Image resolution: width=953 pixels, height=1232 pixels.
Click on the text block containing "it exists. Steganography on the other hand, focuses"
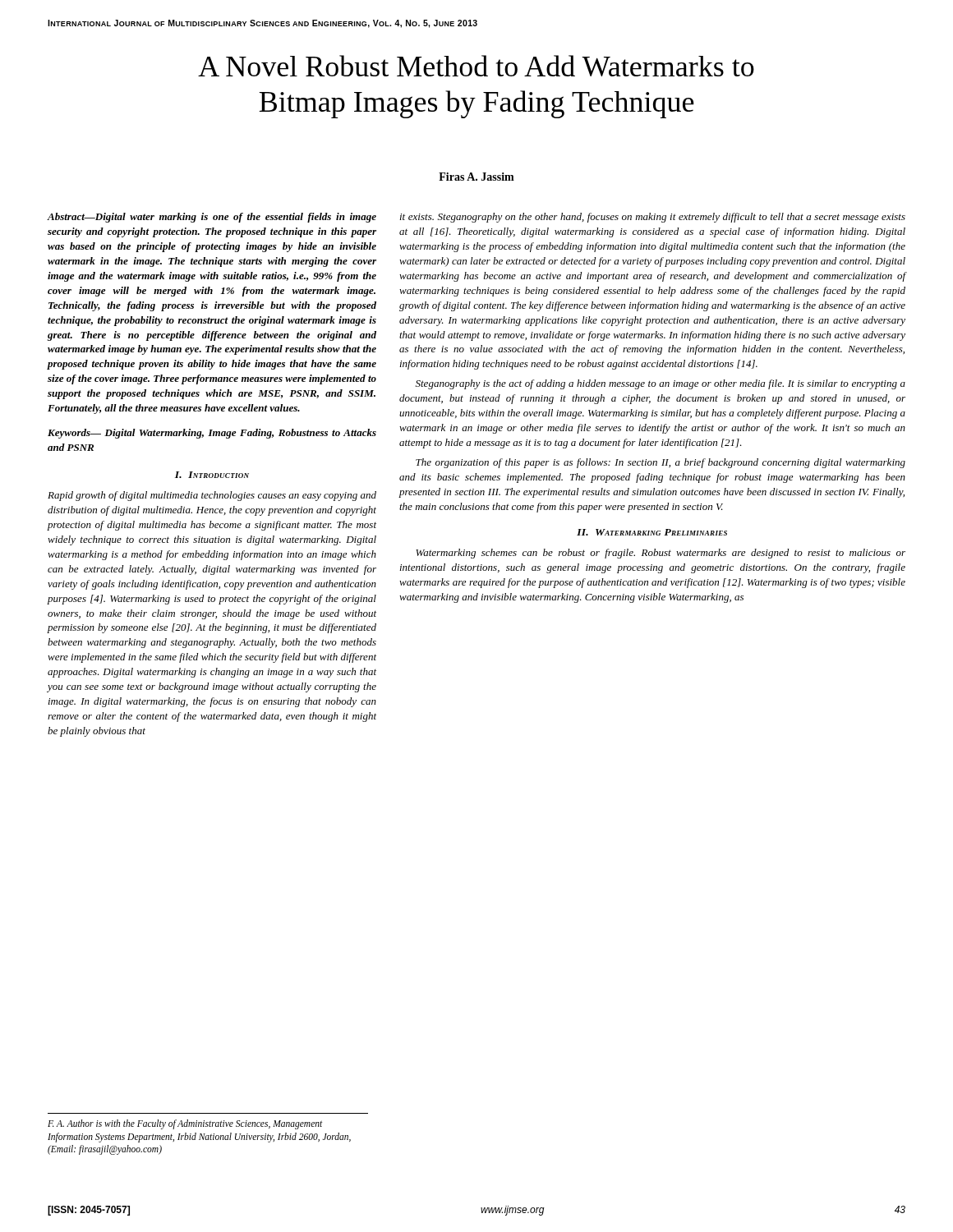(x=652, y=362)
